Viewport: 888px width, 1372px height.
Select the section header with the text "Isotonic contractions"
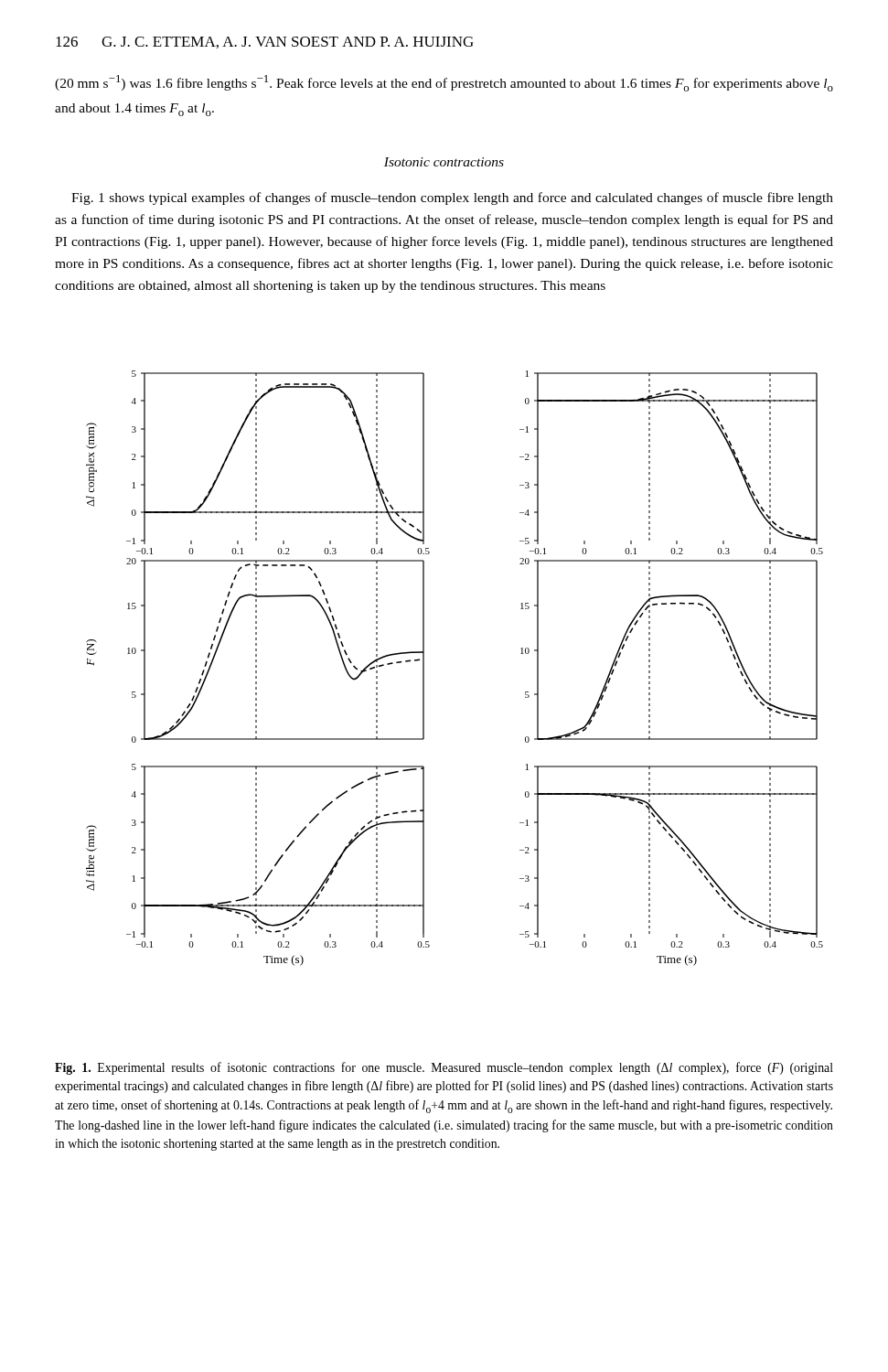coord(444,161)
